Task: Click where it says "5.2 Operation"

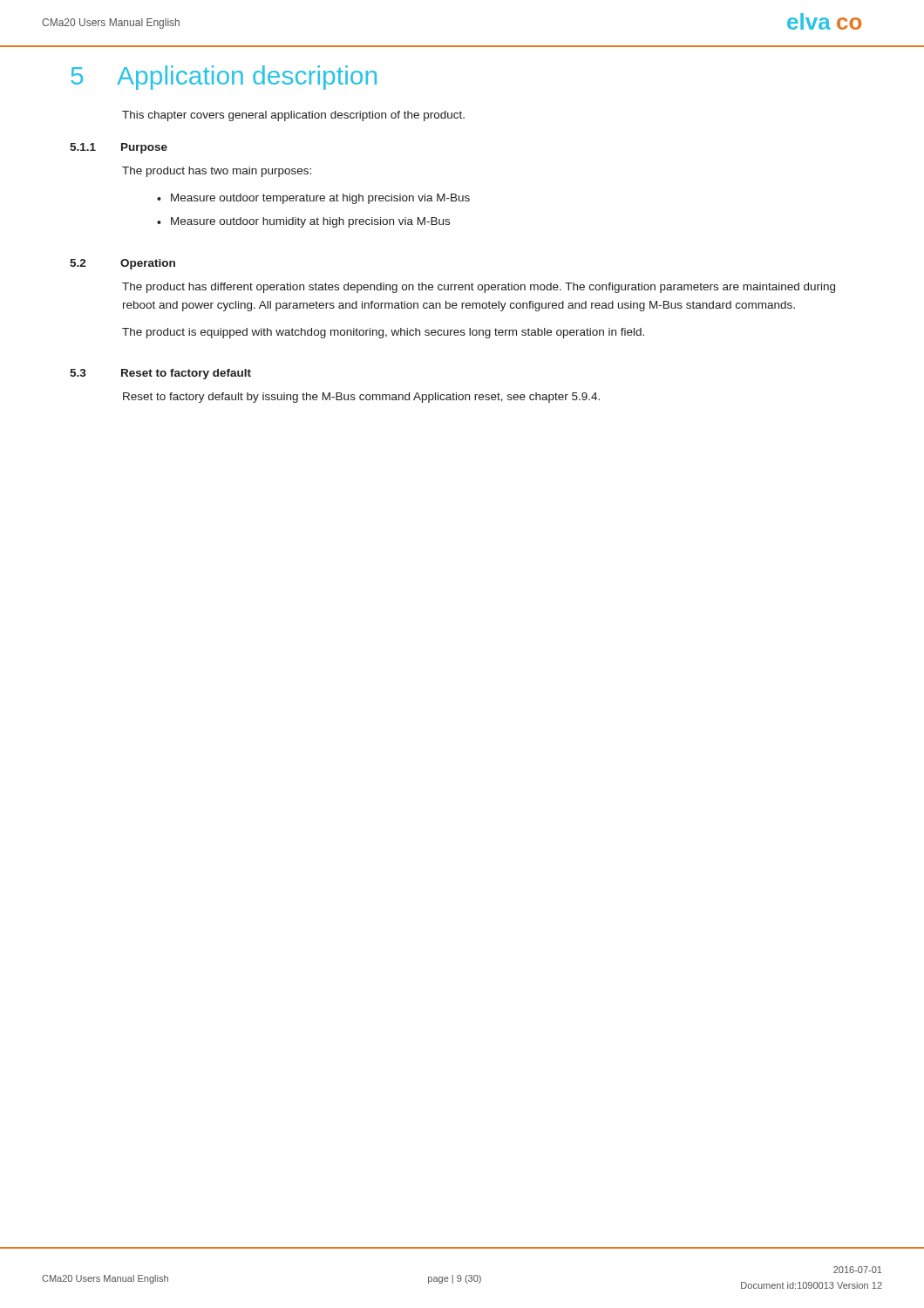Action: (123, 263)
